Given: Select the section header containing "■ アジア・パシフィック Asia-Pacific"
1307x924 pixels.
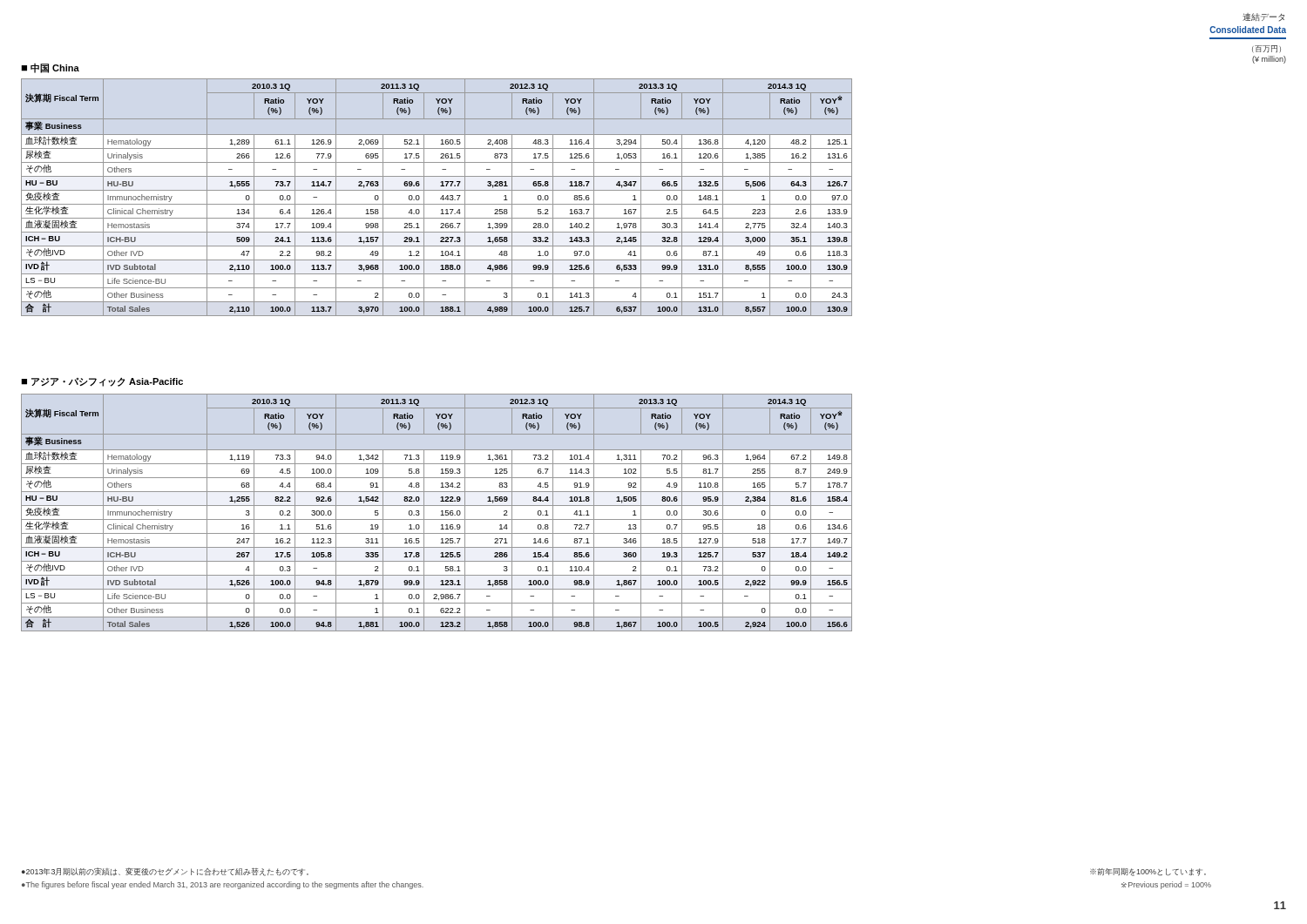Looking at the screenshot, I should pyautogui.click(x=102, y=381).
